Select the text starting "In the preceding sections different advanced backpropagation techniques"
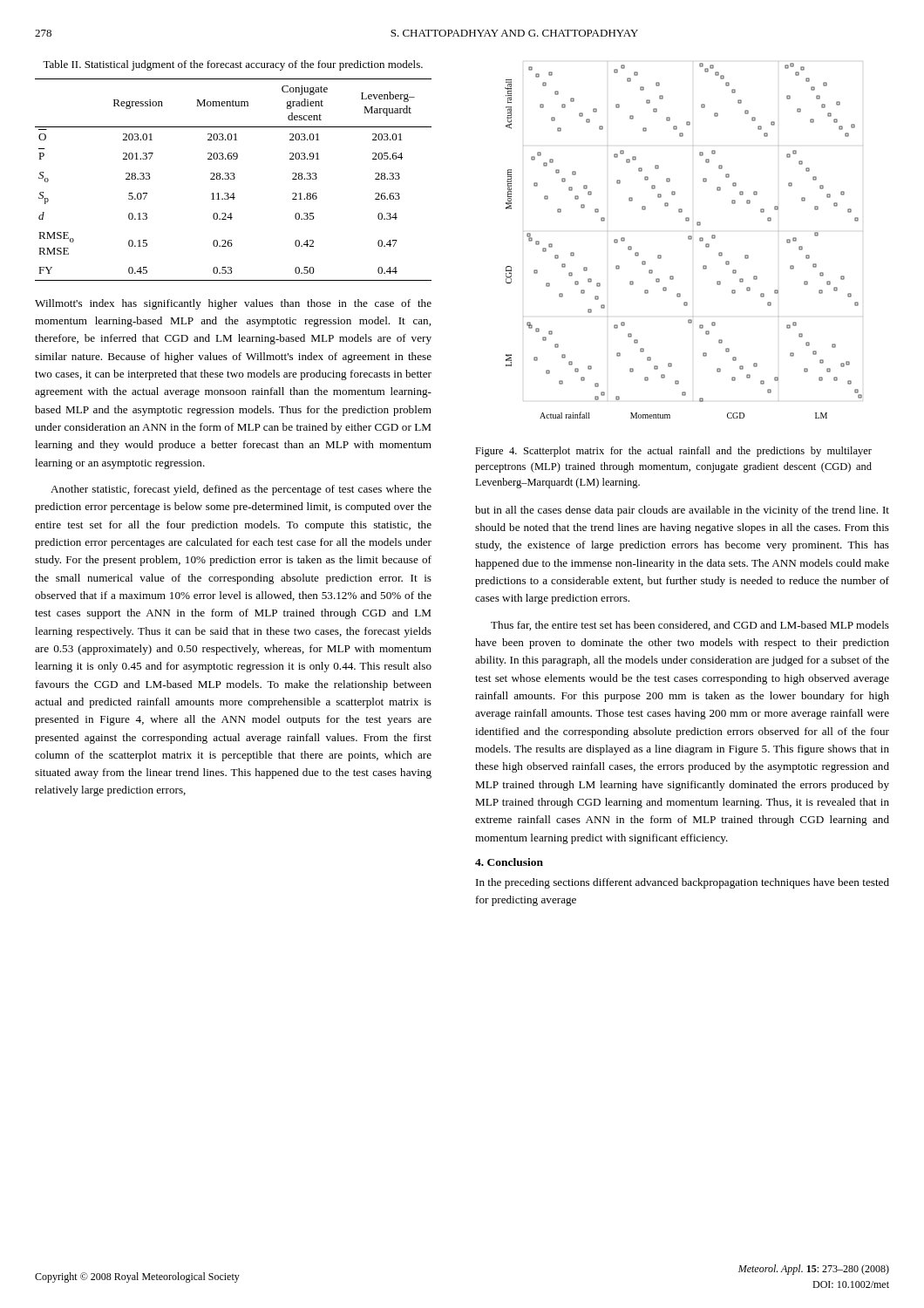This screenshot has height=1308, width=924. tap(682, 891)
